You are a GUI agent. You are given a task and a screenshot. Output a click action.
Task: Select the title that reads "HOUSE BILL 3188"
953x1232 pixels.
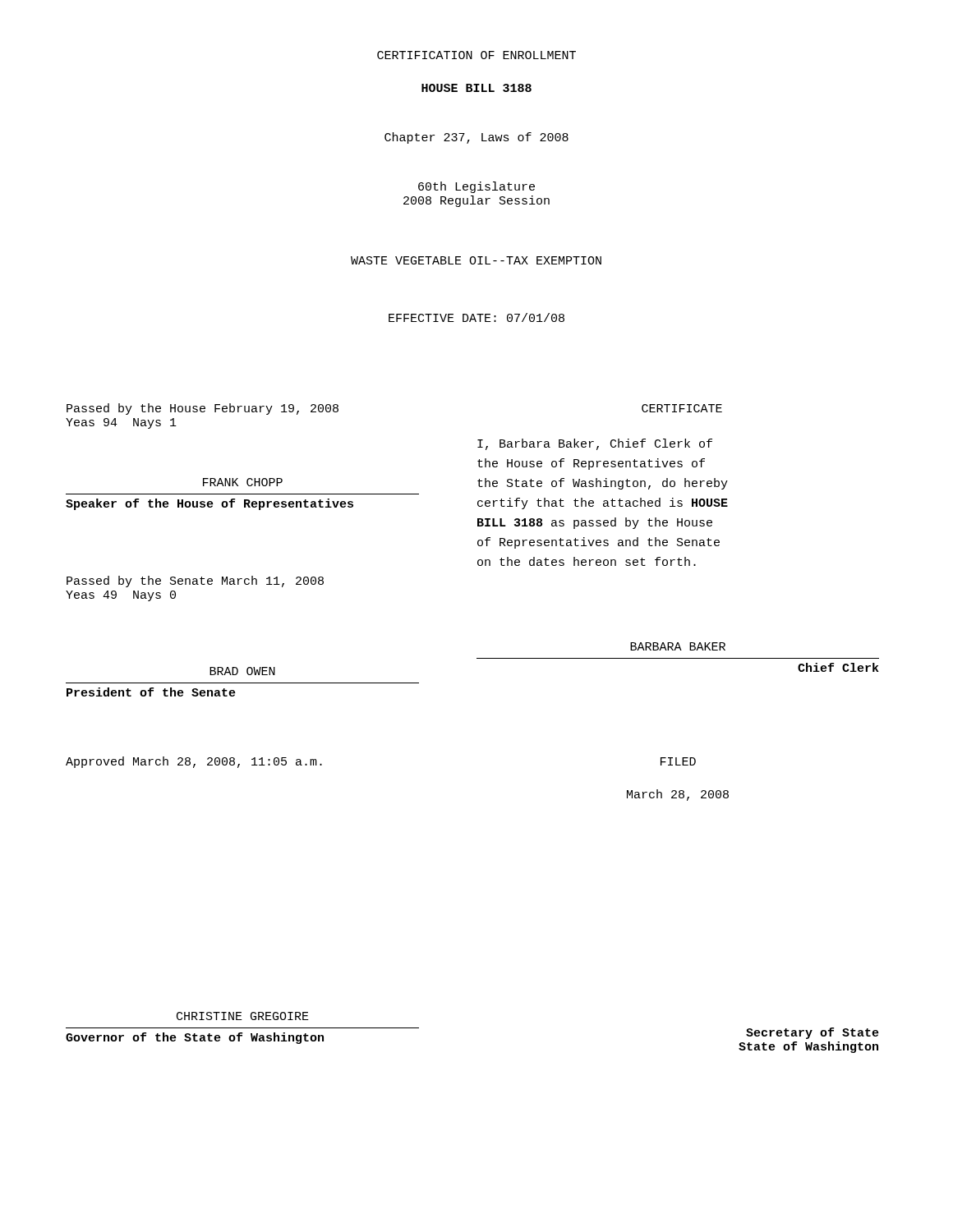tap(476, 89)
